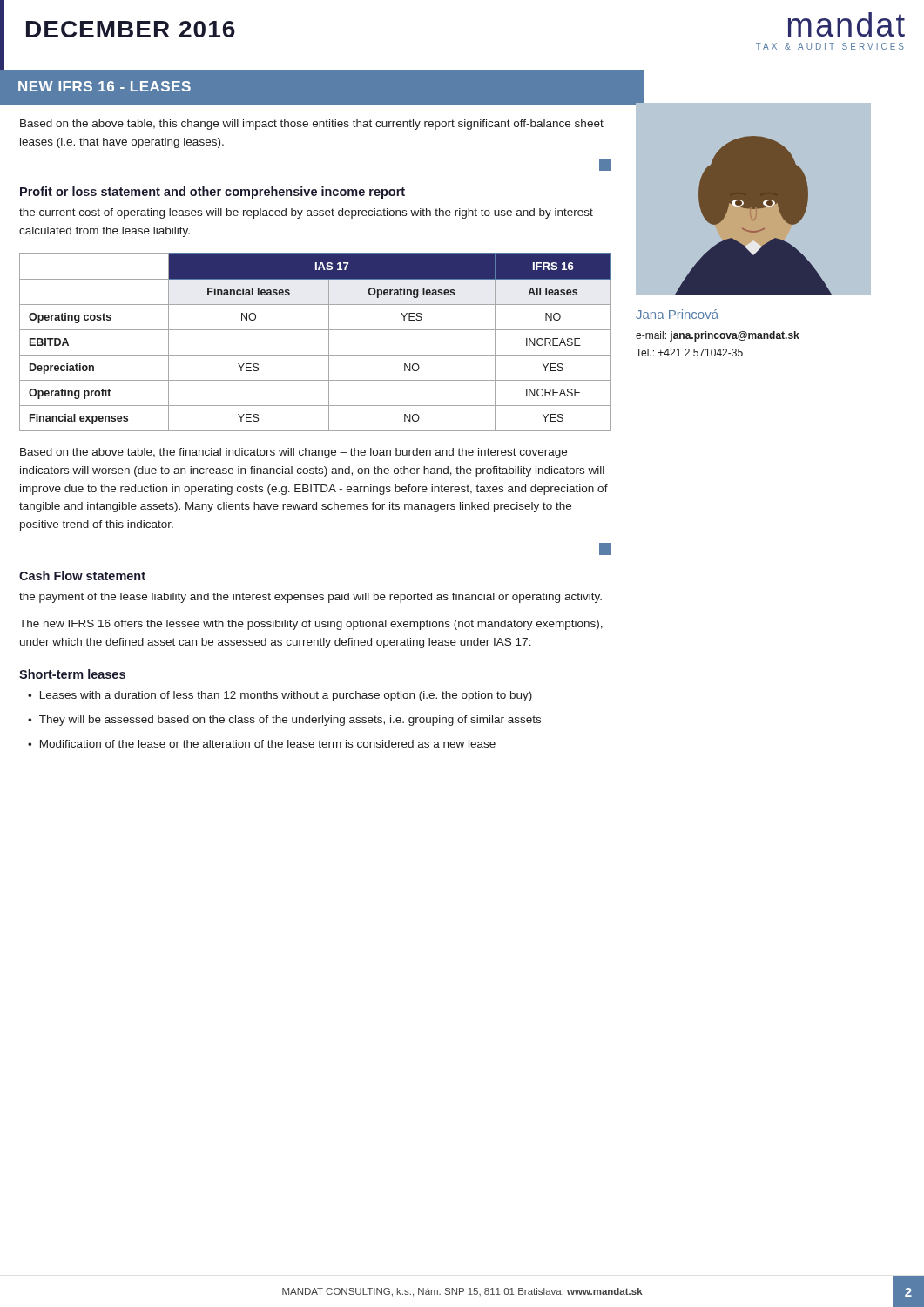Click on the table containing "Operating leases"
Screen dimensions: 1307x924
point(315,342)
